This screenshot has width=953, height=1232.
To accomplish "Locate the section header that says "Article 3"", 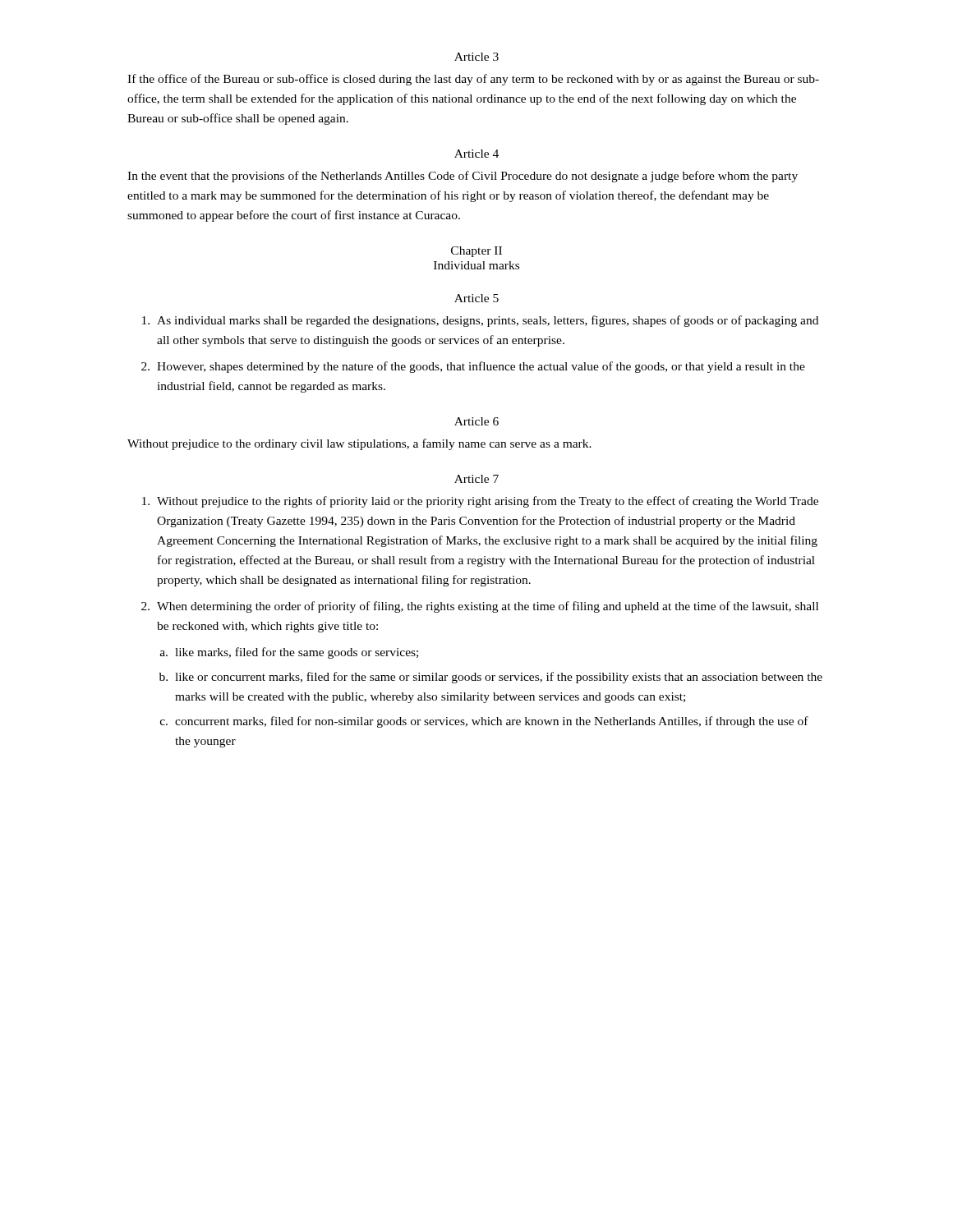I will [476, 56].
